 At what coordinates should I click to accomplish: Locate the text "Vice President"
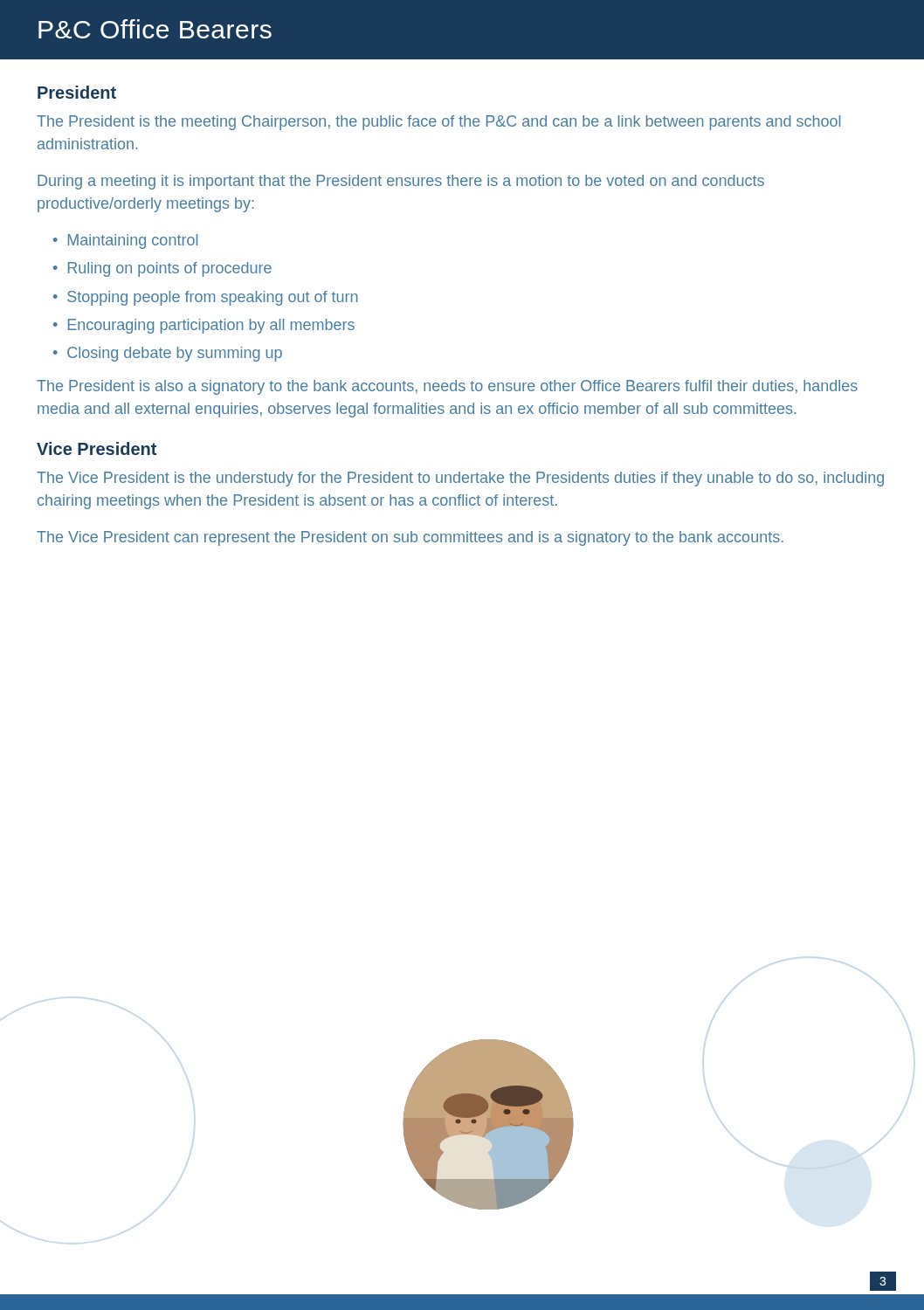pos(97,448)
